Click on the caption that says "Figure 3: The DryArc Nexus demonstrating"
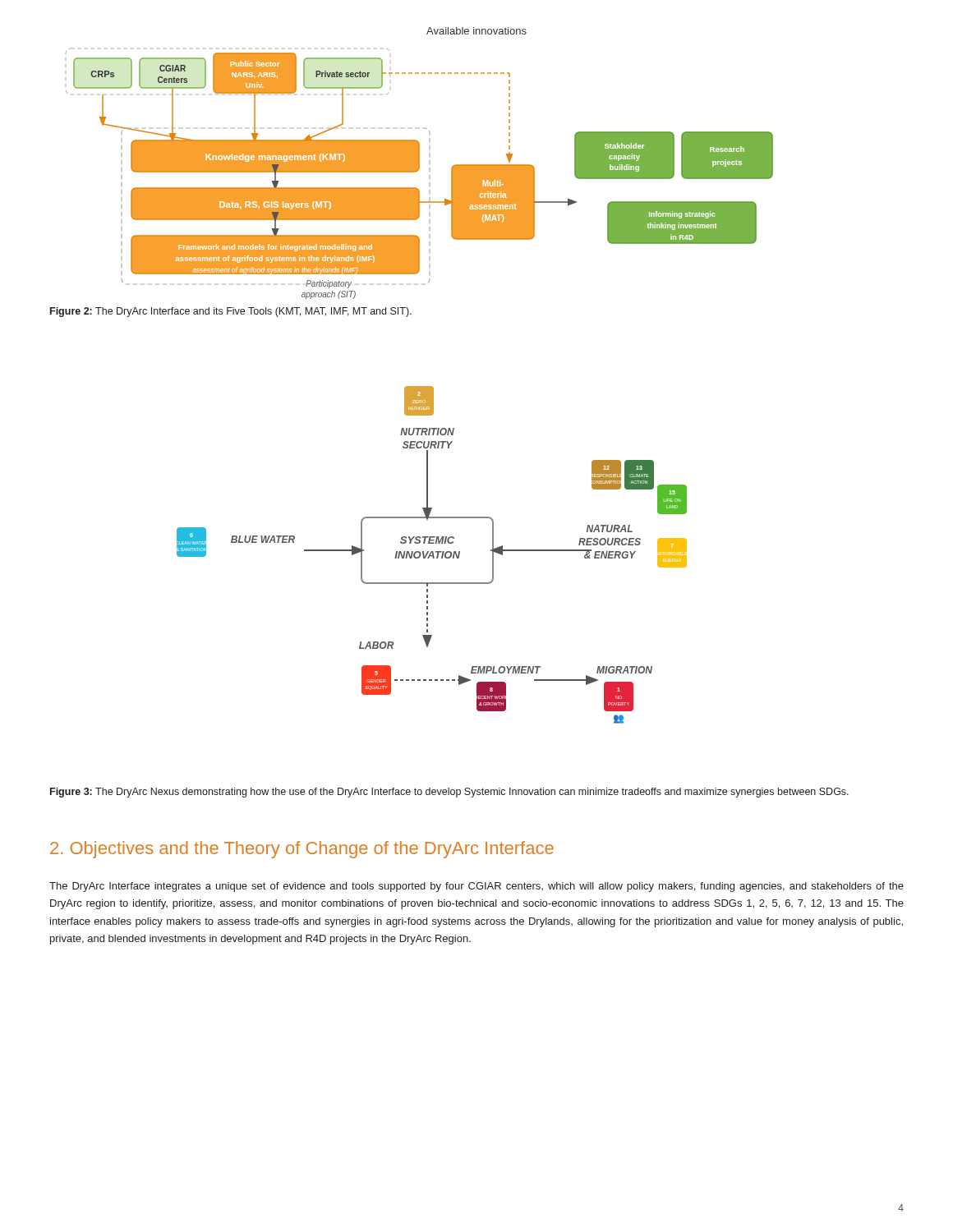This screenshot has height=1232, width=953. click(449, 792)
